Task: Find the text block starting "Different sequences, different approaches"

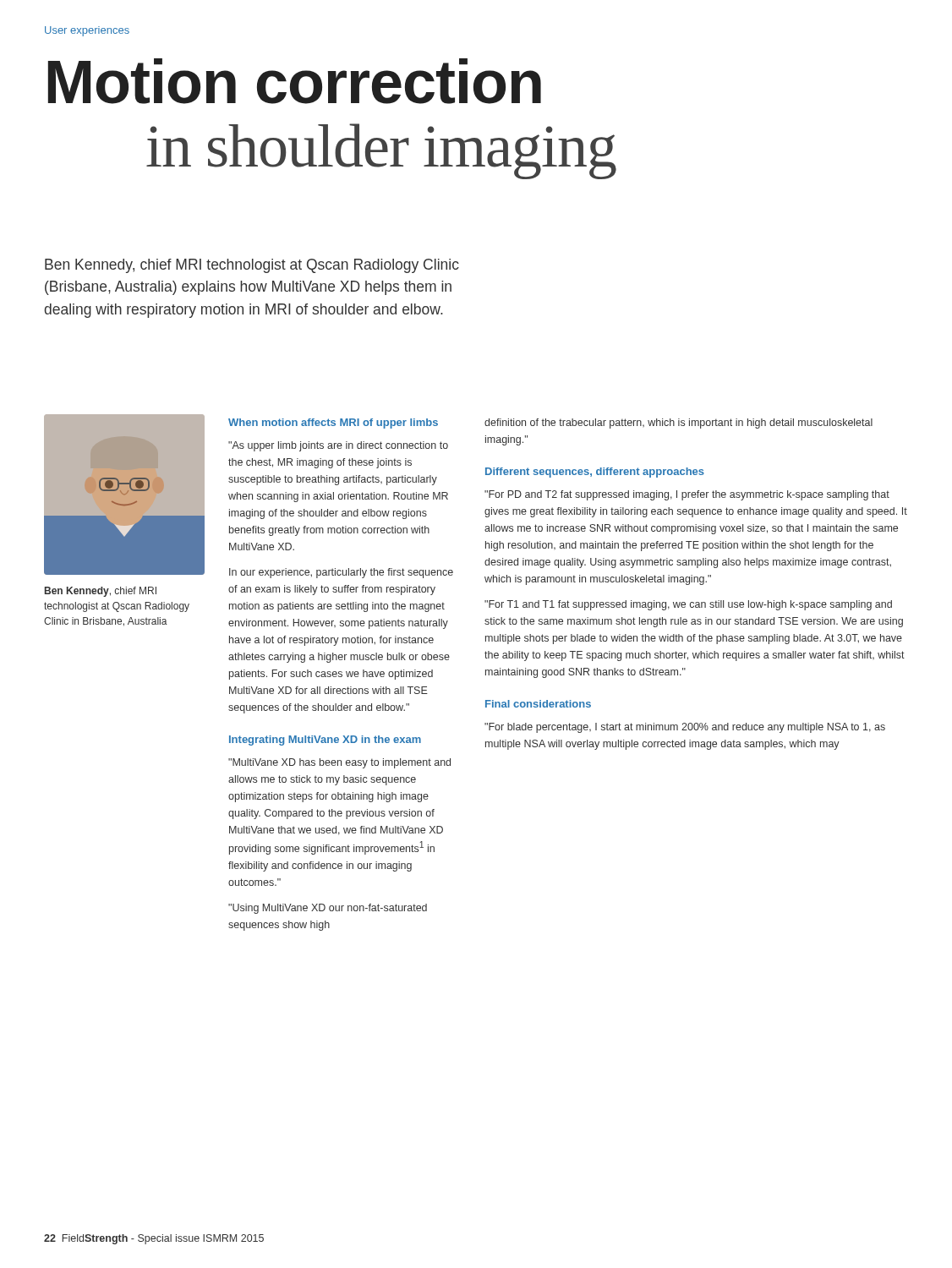Action: [594, 471]
